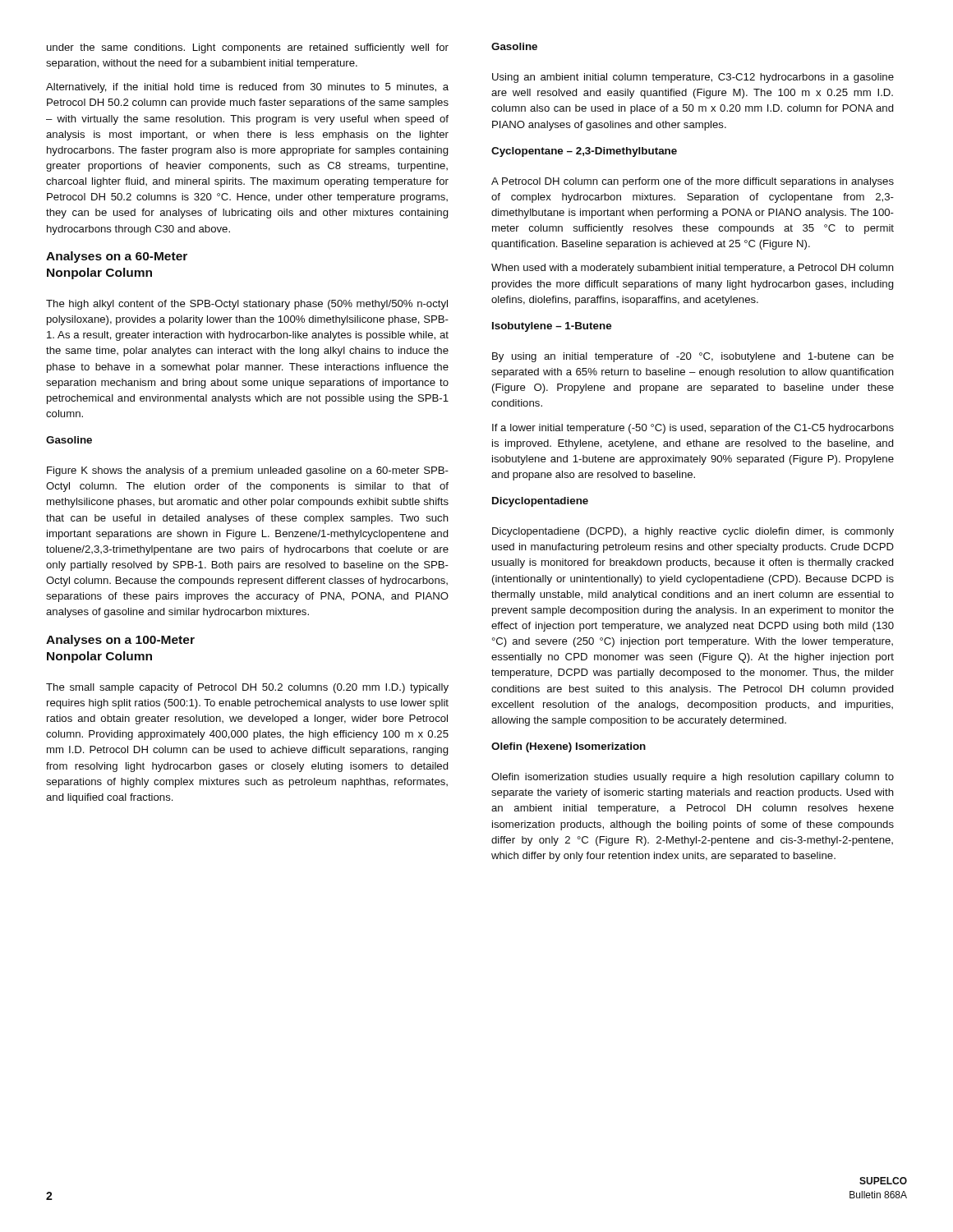The image size is (953, 1232).
Task: Find the section header containing "Analyses on a 100-MeterNonpolar Column"
Action: point(120,641)
